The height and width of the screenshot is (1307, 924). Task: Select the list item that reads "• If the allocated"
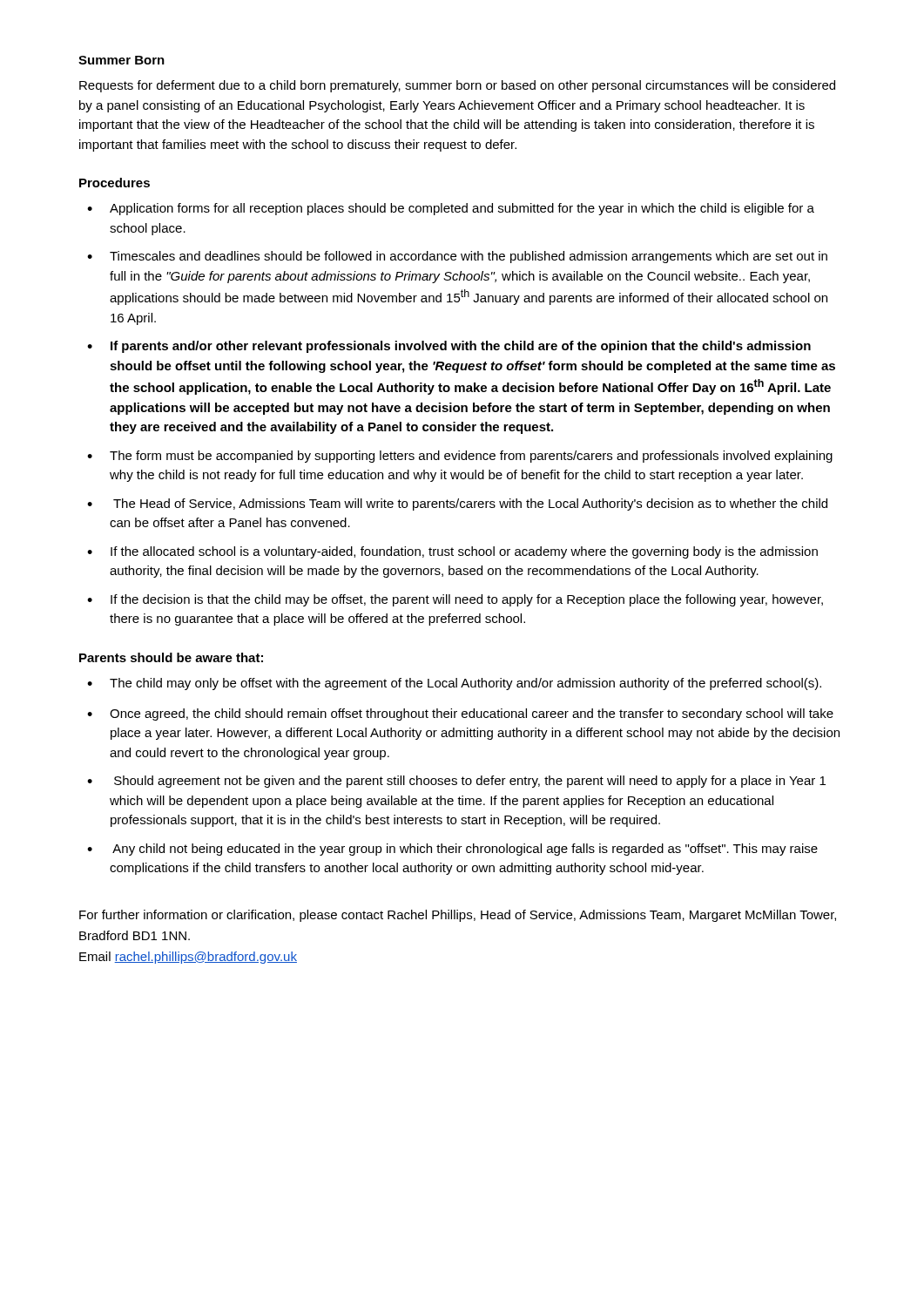coord(466,561)
